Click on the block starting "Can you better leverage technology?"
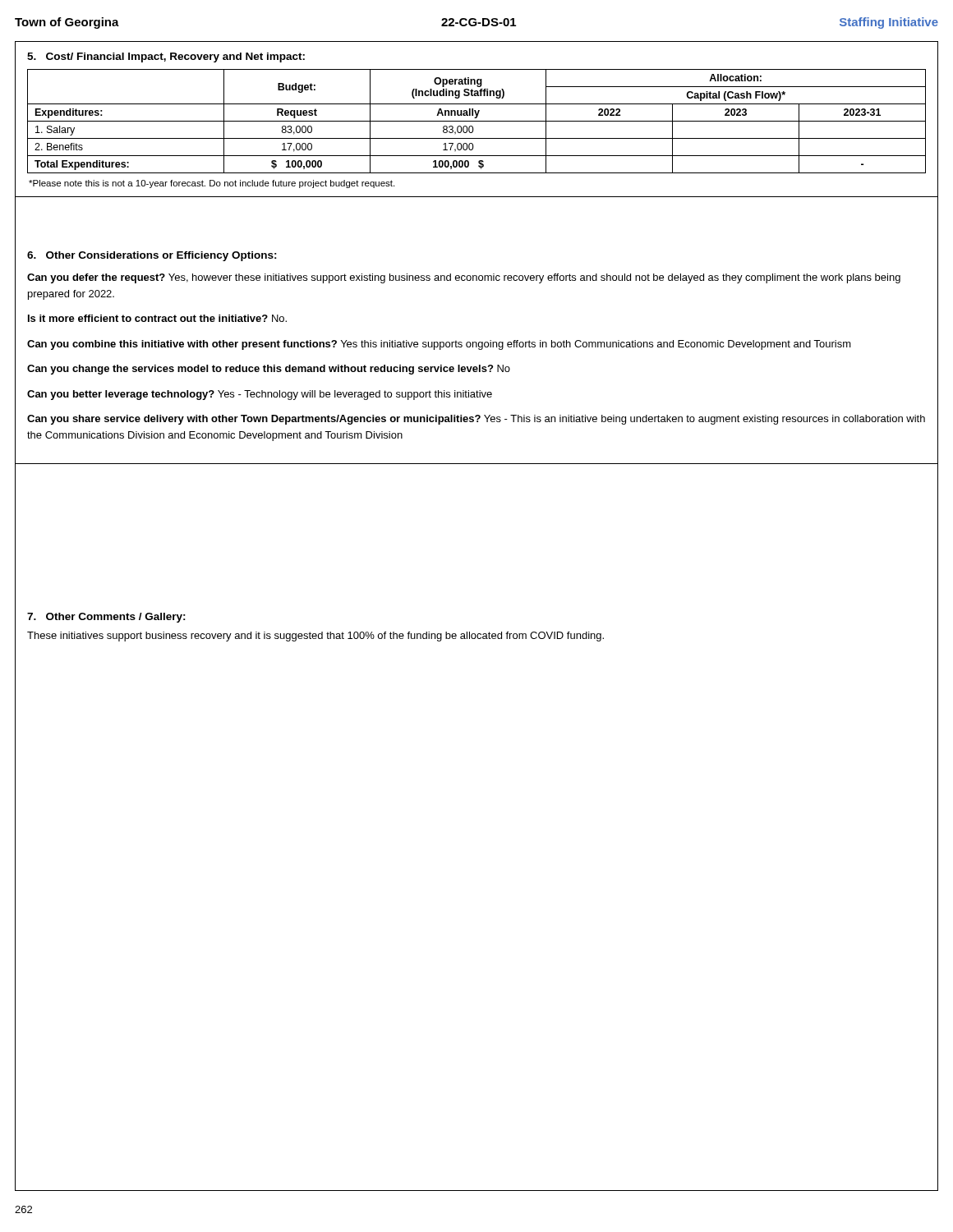953x1232 pixels. (x=260, y=393)
